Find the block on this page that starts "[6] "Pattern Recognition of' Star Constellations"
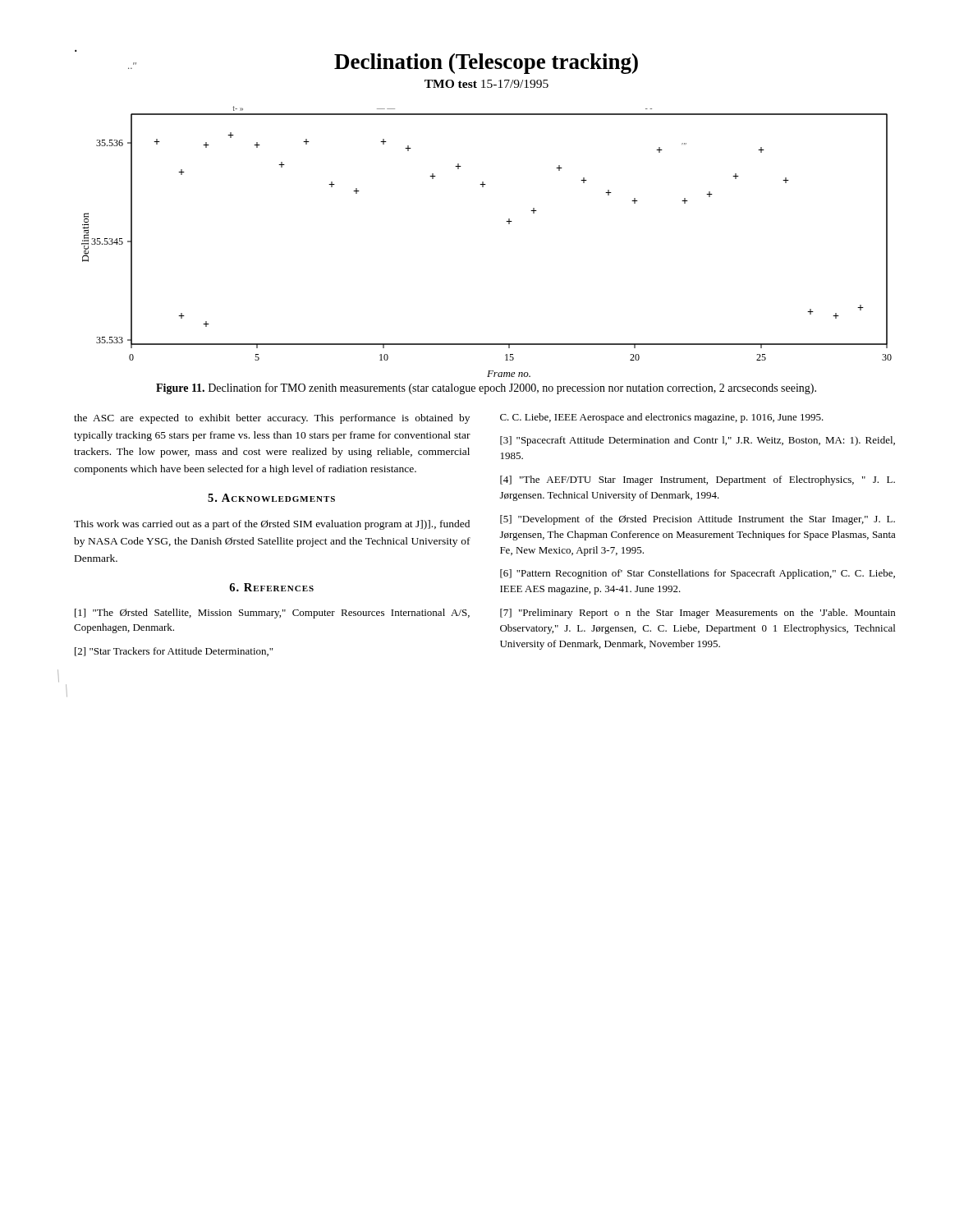The width and height of the screenshot is (973, 1232). pos(698,581)
